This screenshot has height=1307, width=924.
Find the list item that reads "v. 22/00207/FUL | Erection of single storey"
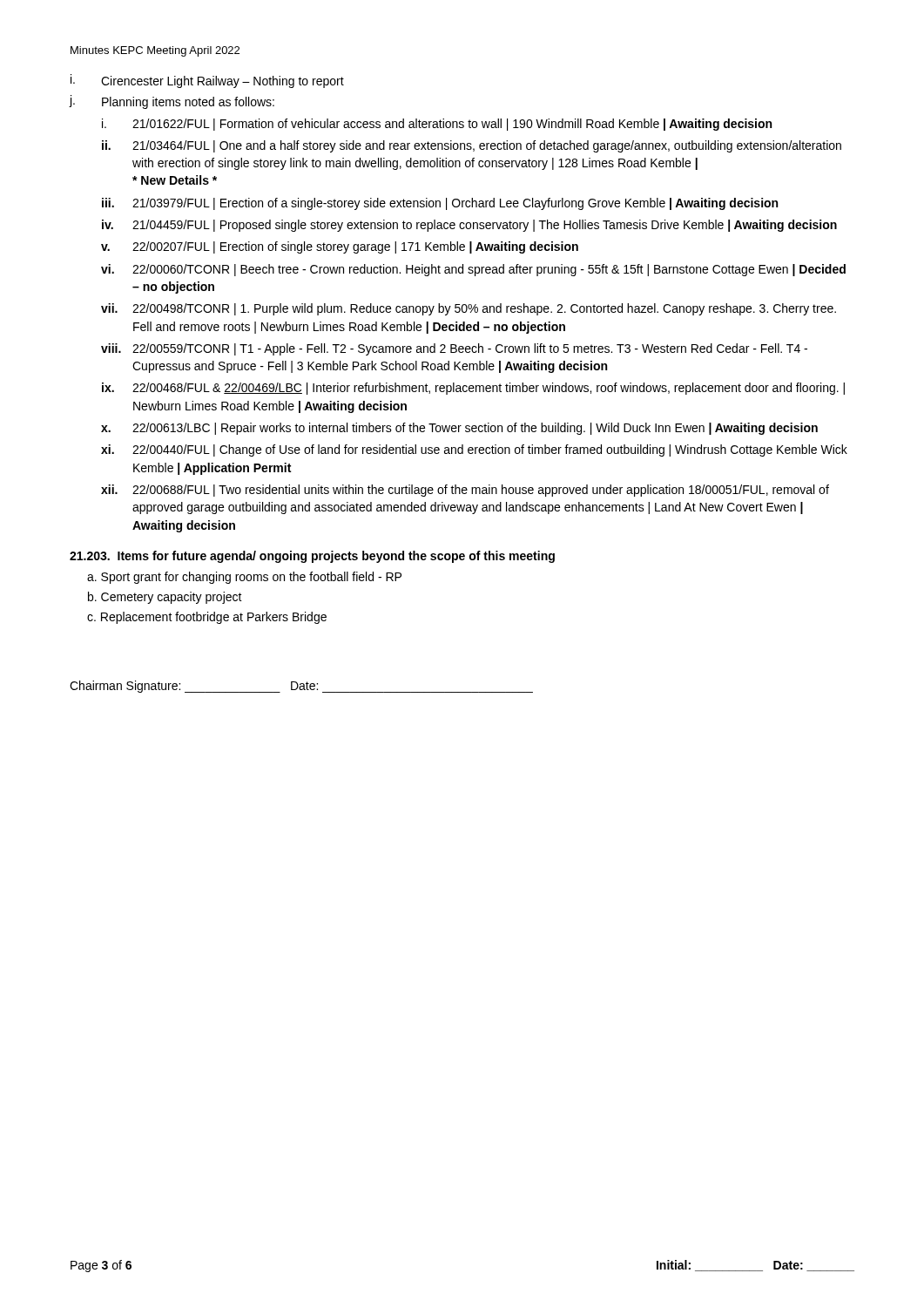[x=478, y=247]
